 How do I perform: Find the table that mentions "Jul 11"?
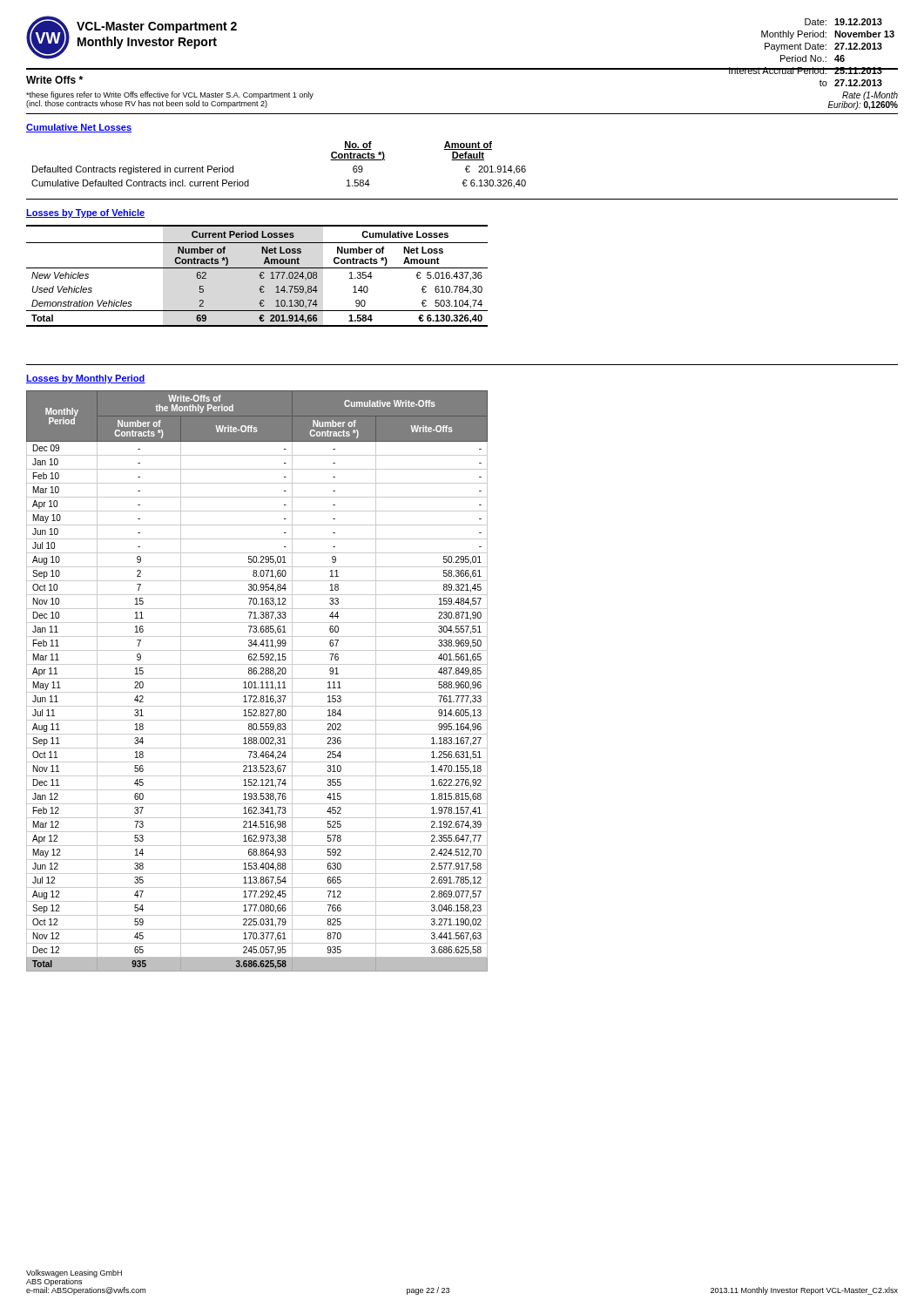tap(257, 681)
